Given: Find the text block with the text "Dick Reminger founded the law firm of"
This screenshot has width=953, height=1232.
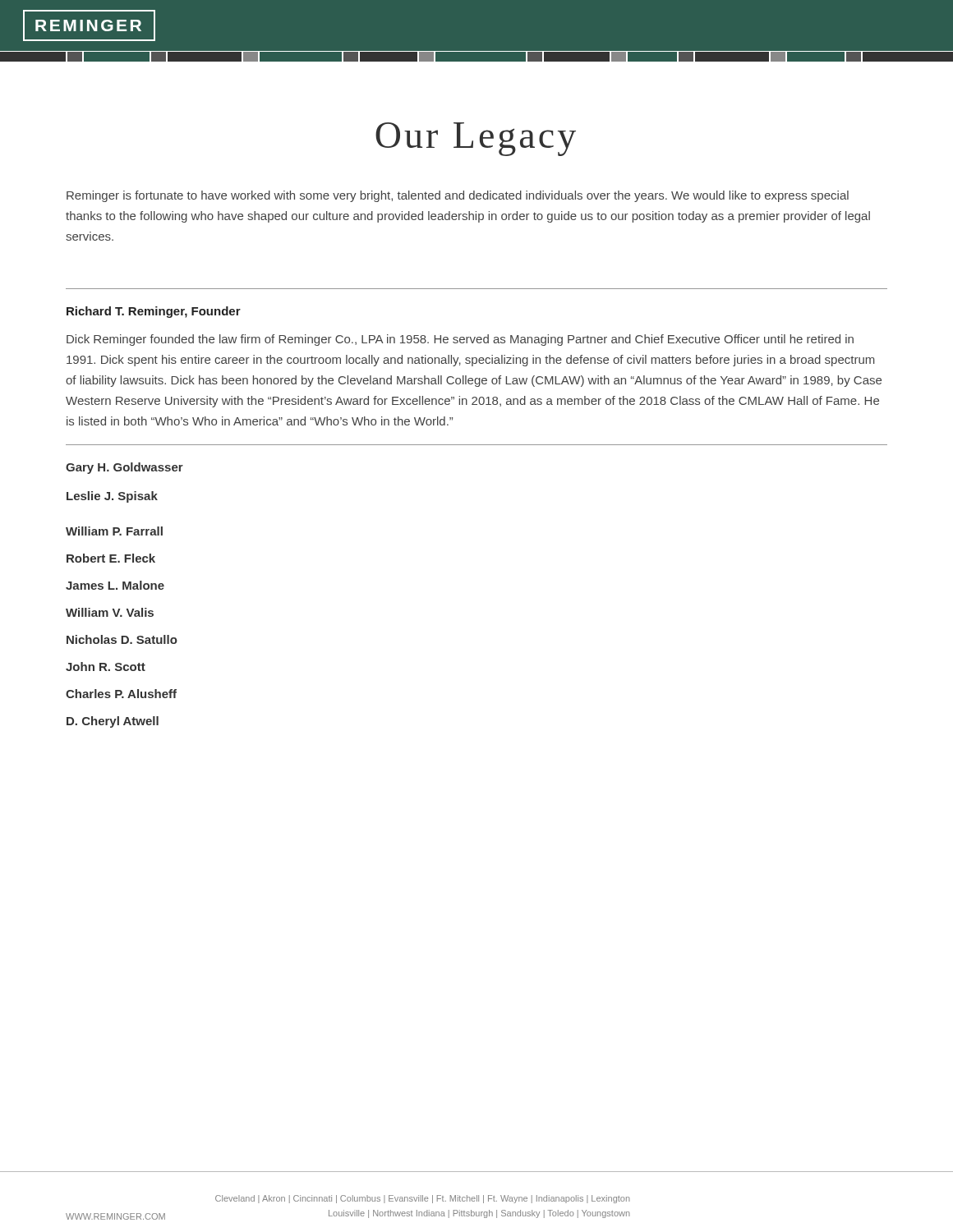Looking at the screenshot, I should (x=474, y=380).
